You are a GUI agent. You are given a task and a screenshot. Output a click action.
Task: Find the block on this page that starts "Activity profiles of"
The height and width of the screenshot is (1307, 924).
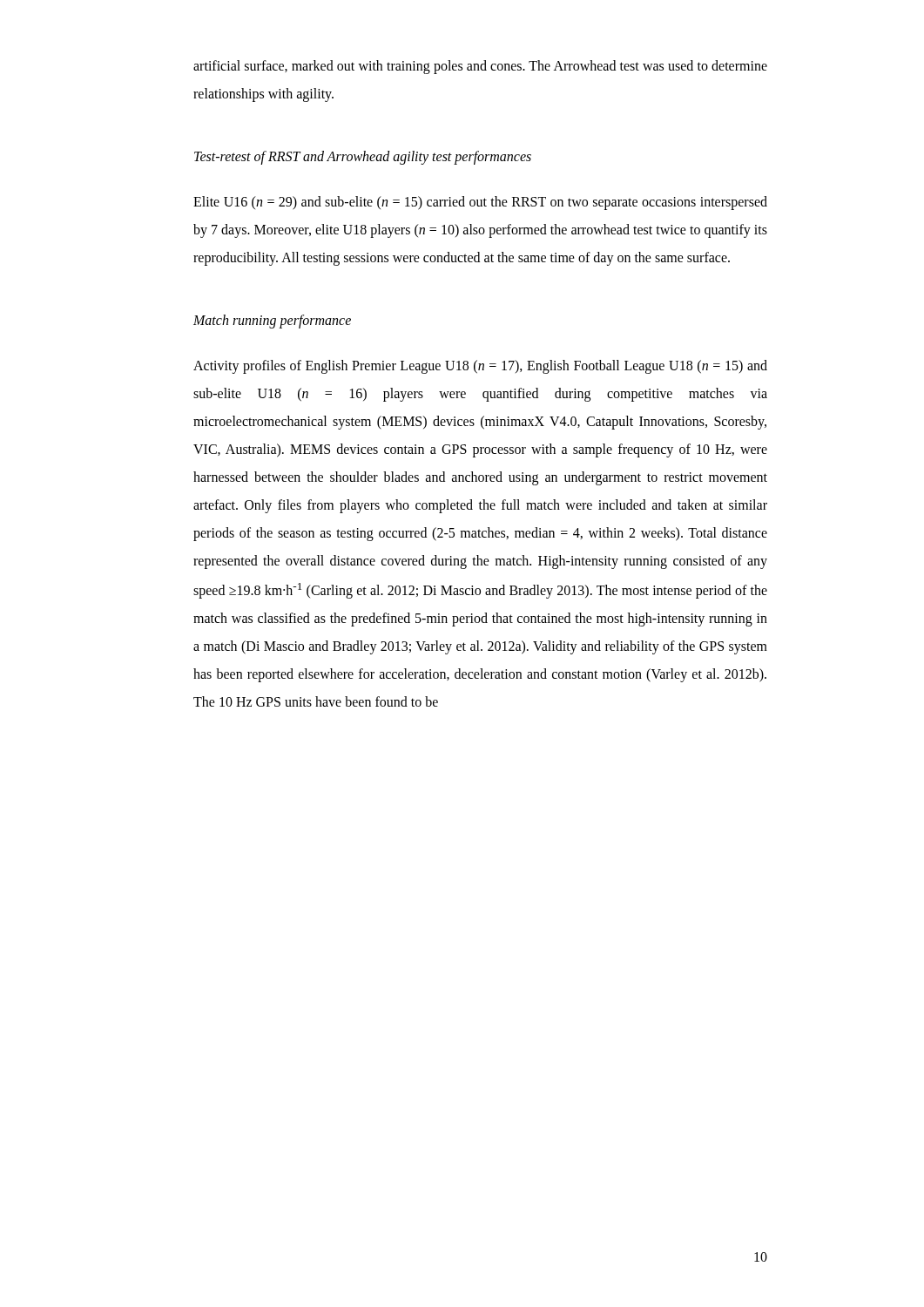click(x=480, y=534)
